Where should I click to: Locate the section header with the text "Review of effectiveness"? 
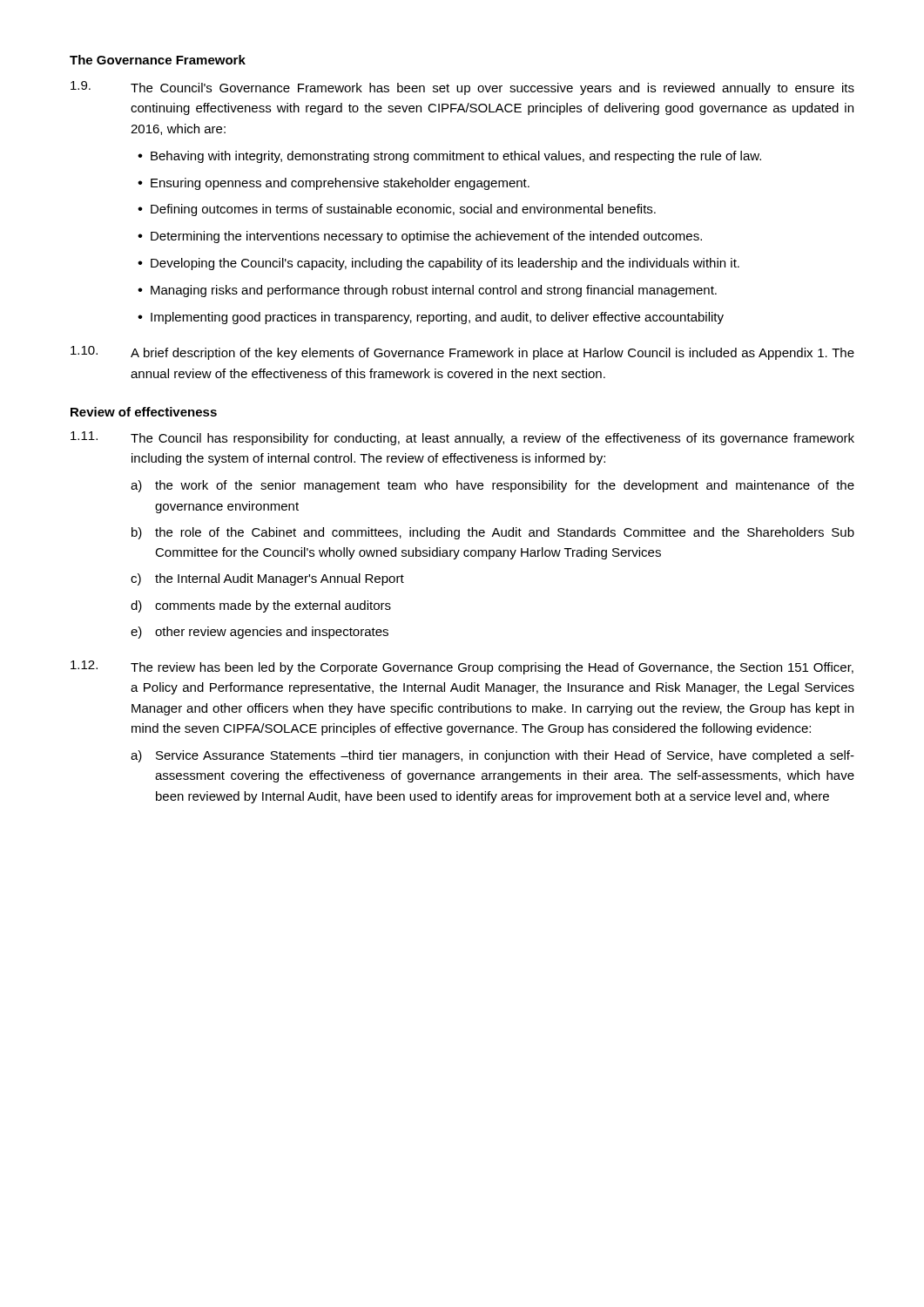[143, 412]
